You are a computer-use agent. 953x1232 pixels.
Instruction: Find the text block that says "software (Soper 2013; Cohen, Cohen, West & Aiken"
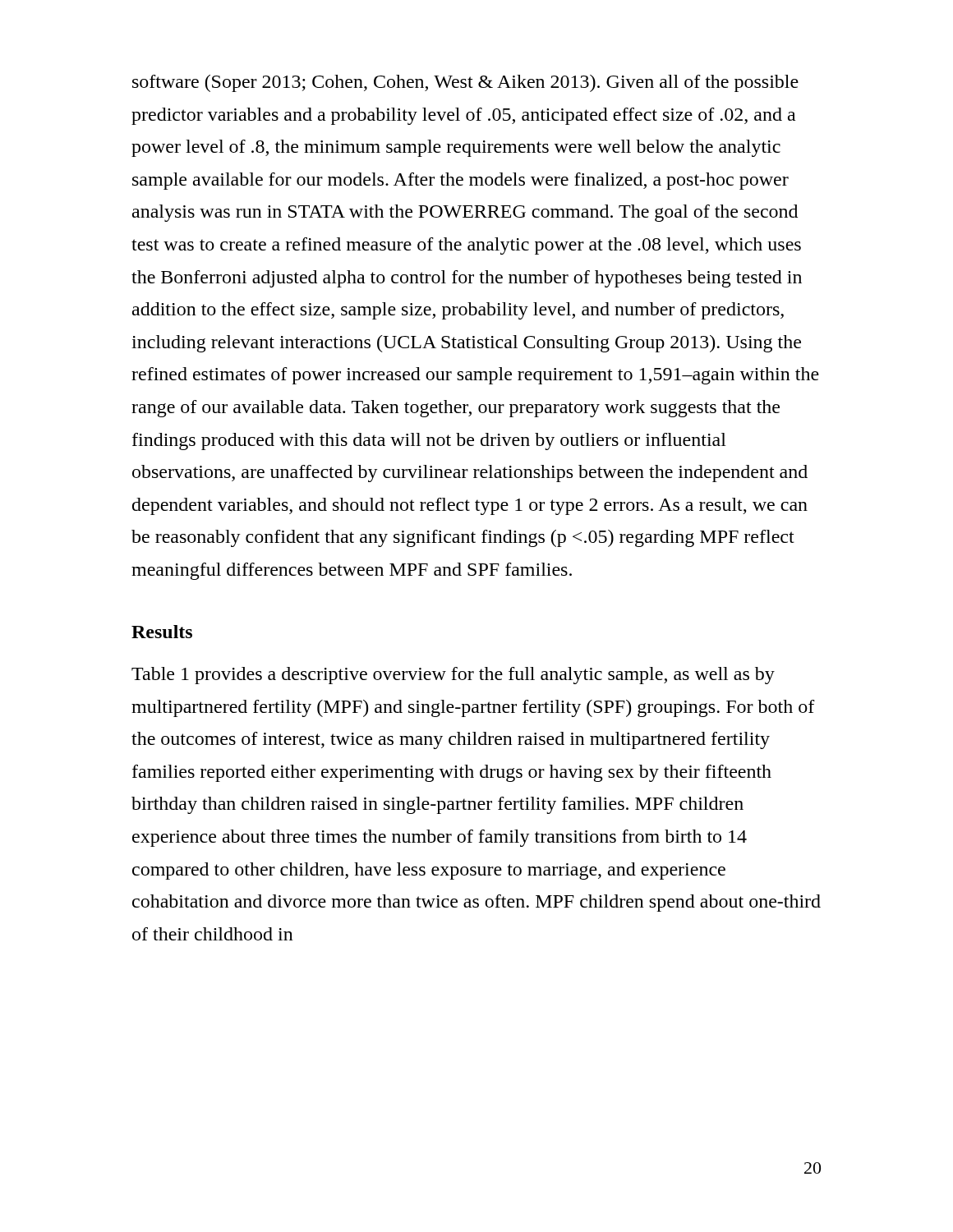tap(475, 325)
